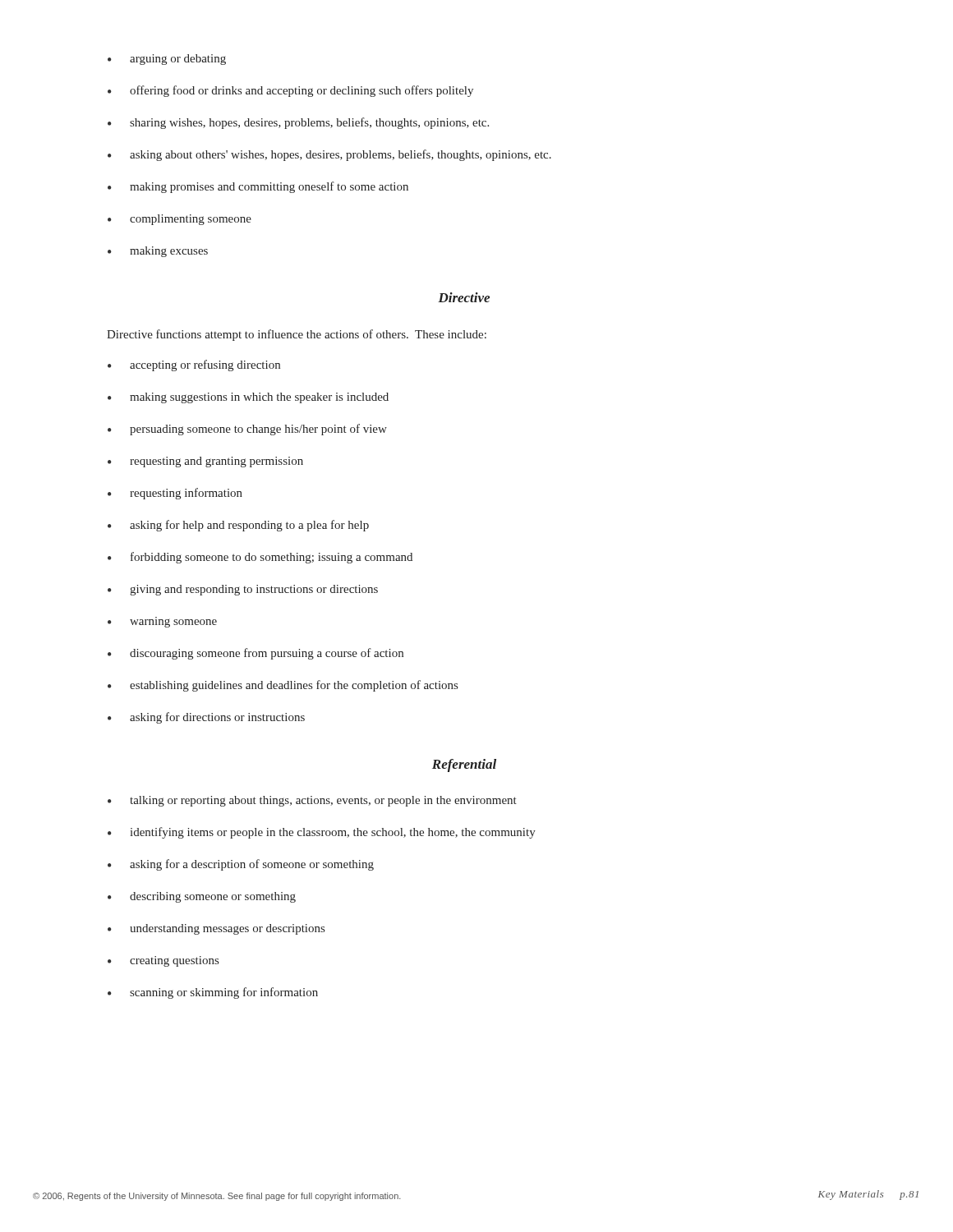Locate the block starting "•describing someone or"

(x=201, y=898)
